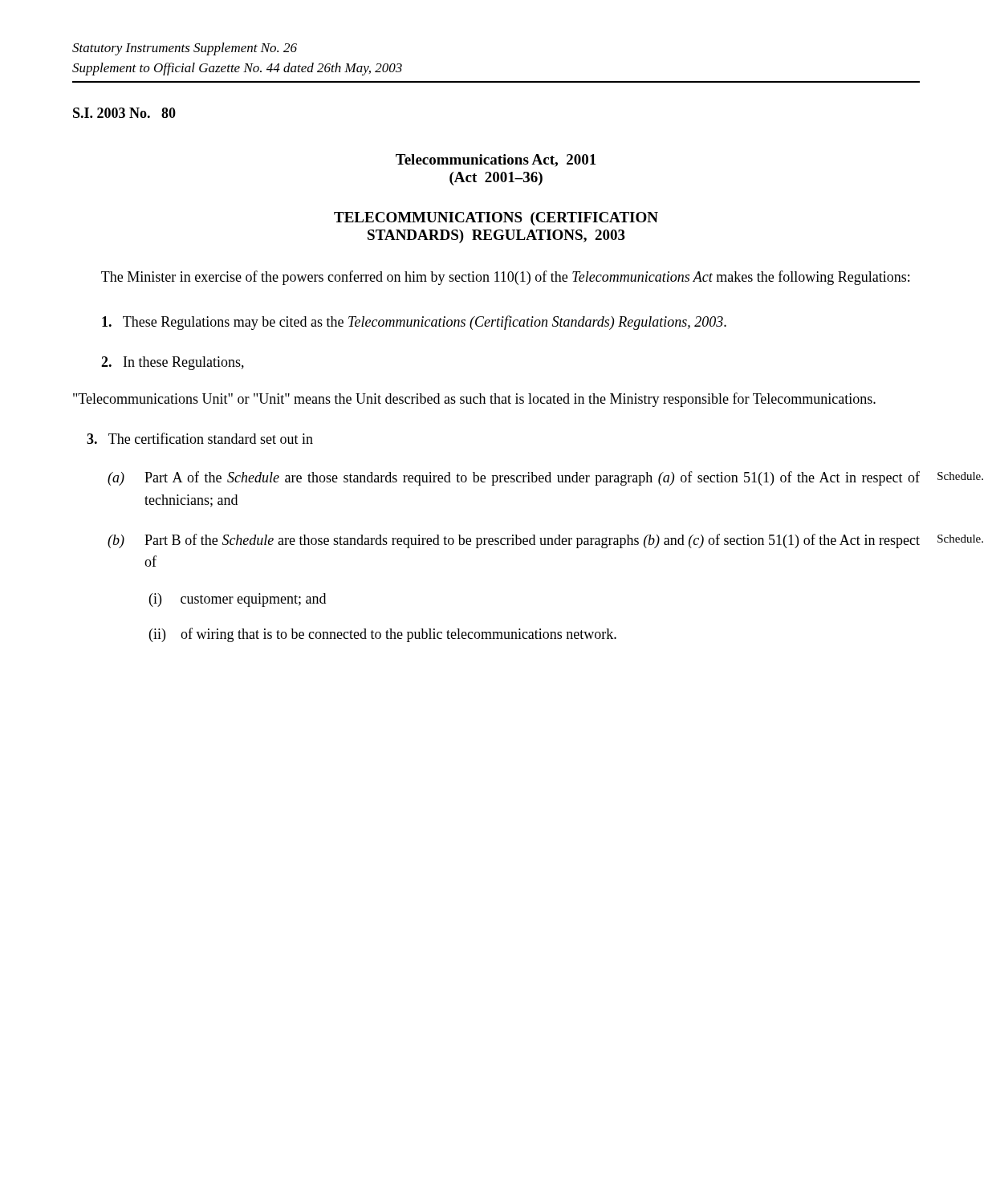Locate the section header that opens with "TELECOMMUNICATIONS (CERTIFICATION STANDARDS) REGULATIONS,"
This screenshot has width=992, height=1204.
pos(496,226)
